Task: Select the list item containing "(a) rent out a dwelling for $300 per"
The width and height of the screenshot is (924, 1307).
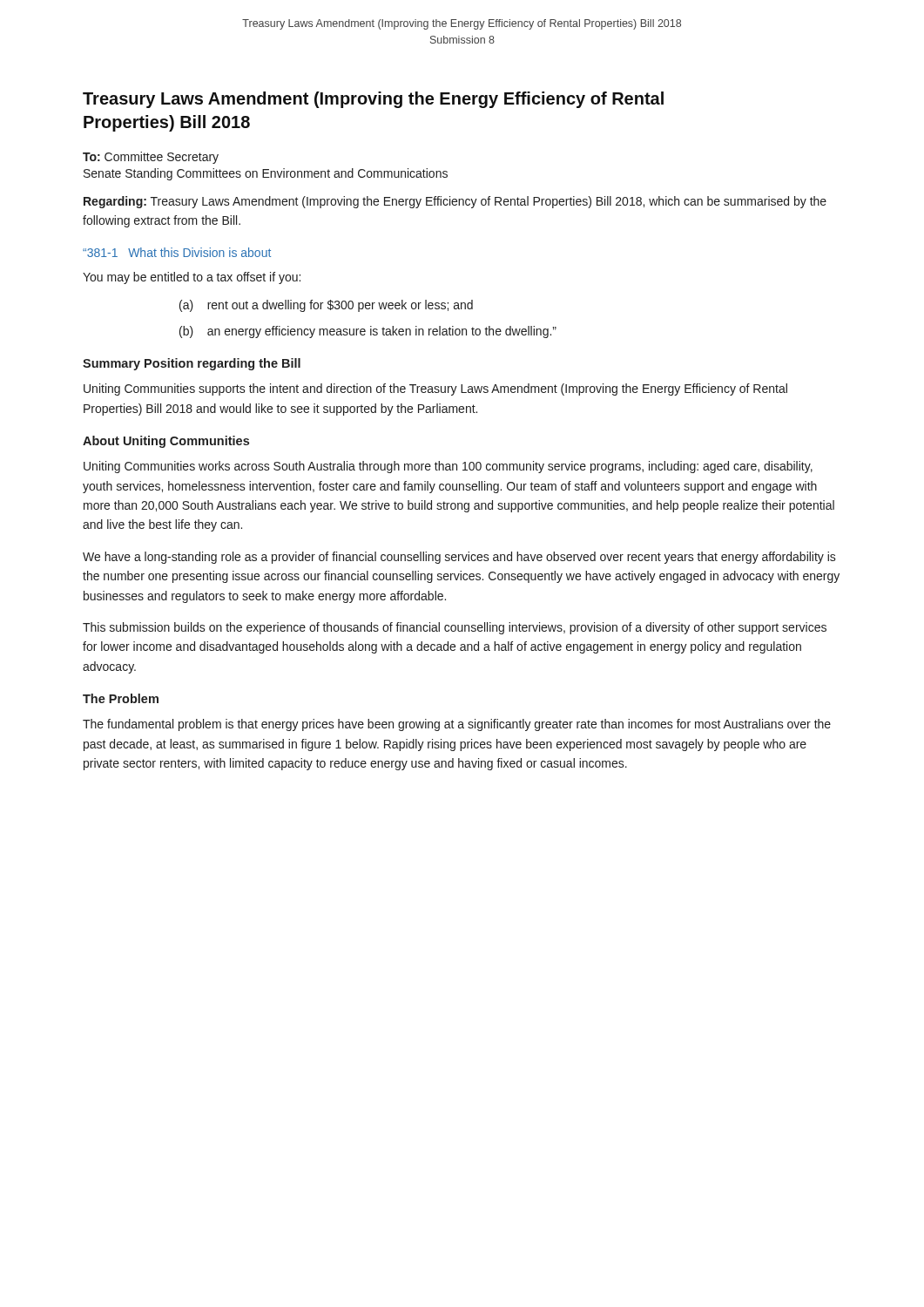Action: (x=326, y=305)
